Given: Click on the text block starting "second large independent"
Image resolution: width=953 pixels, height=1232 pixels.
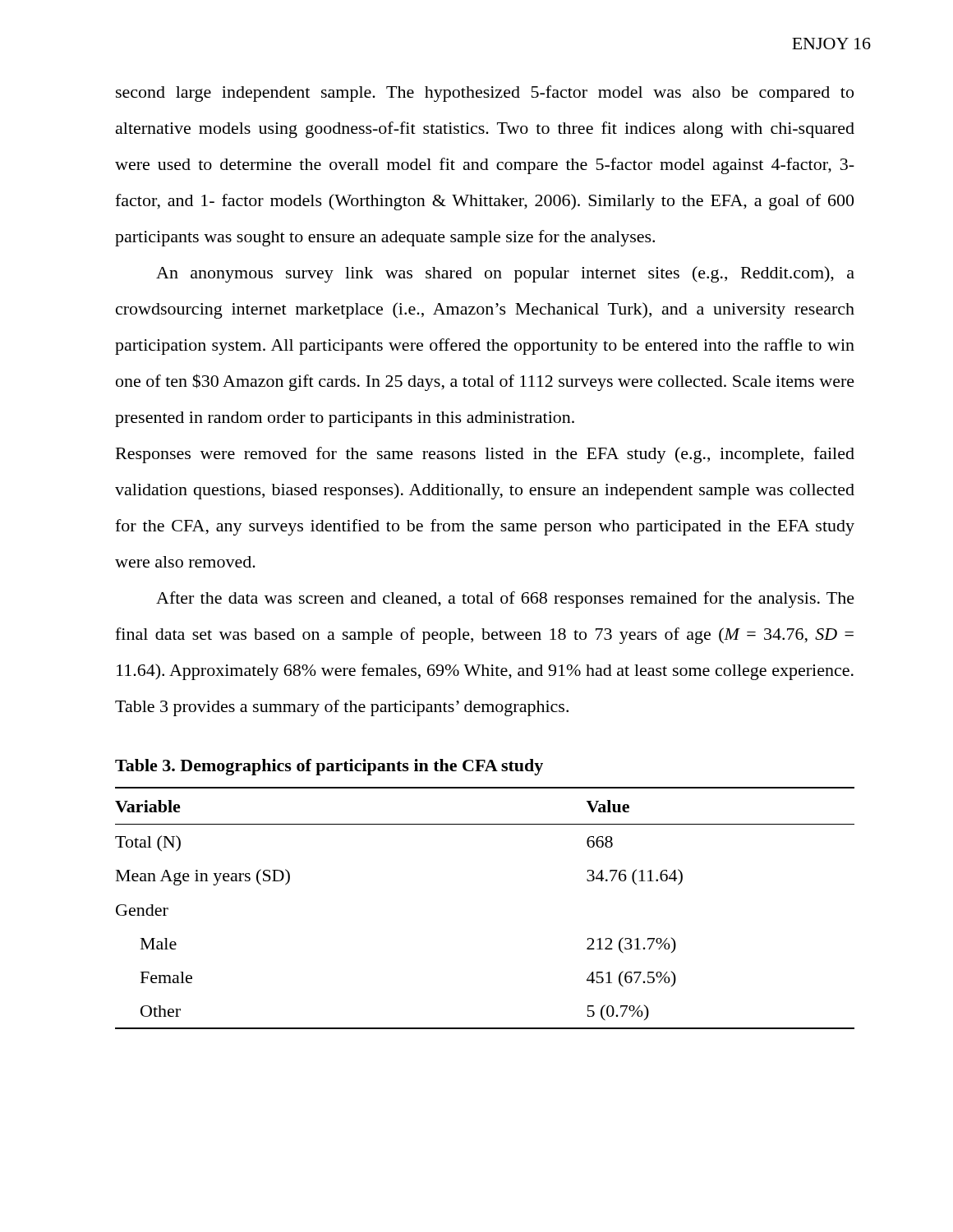Looking at the screenshot, I should [485, 164].
